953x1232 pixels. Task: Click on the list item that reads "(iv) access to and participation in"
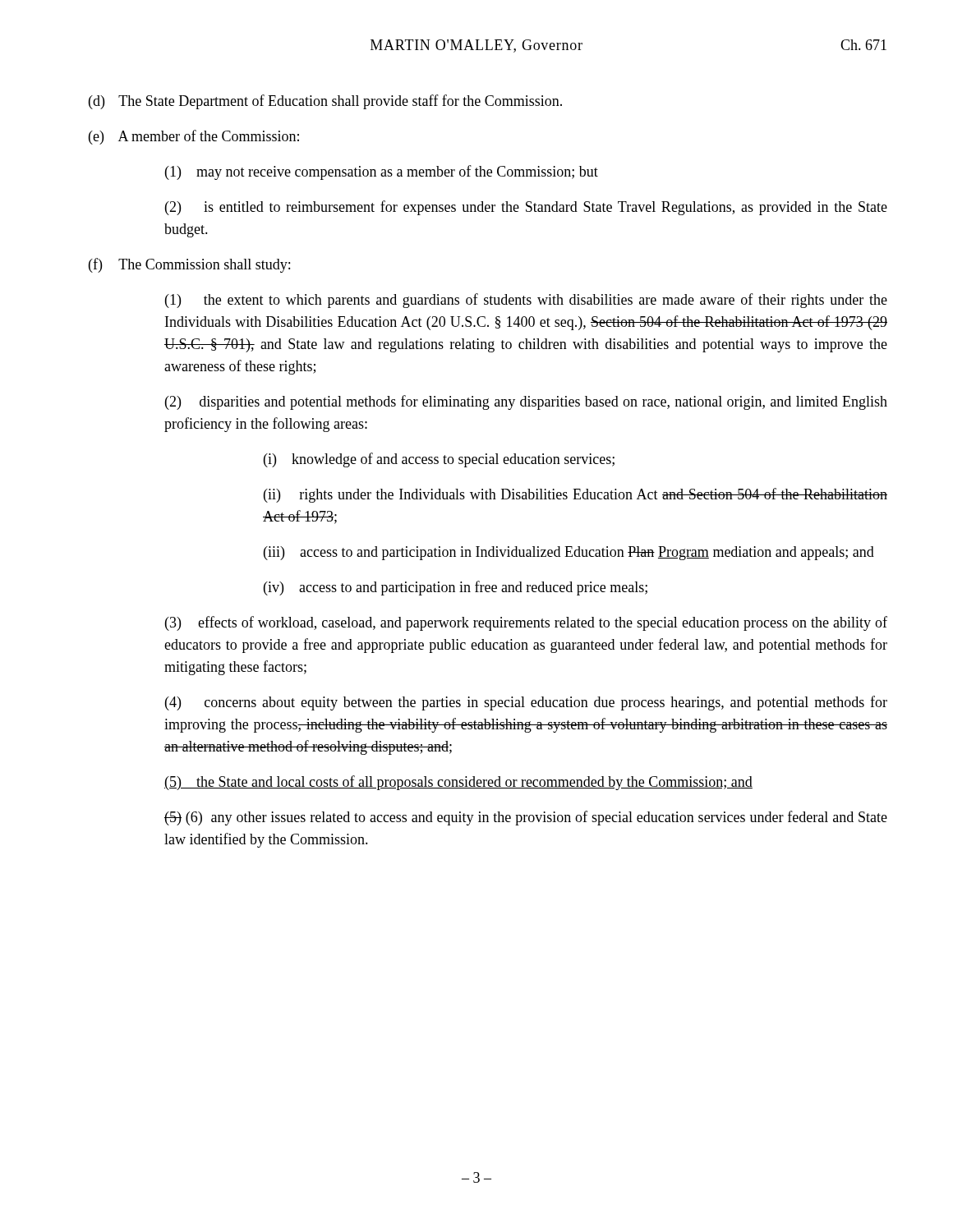click(456, 587)
